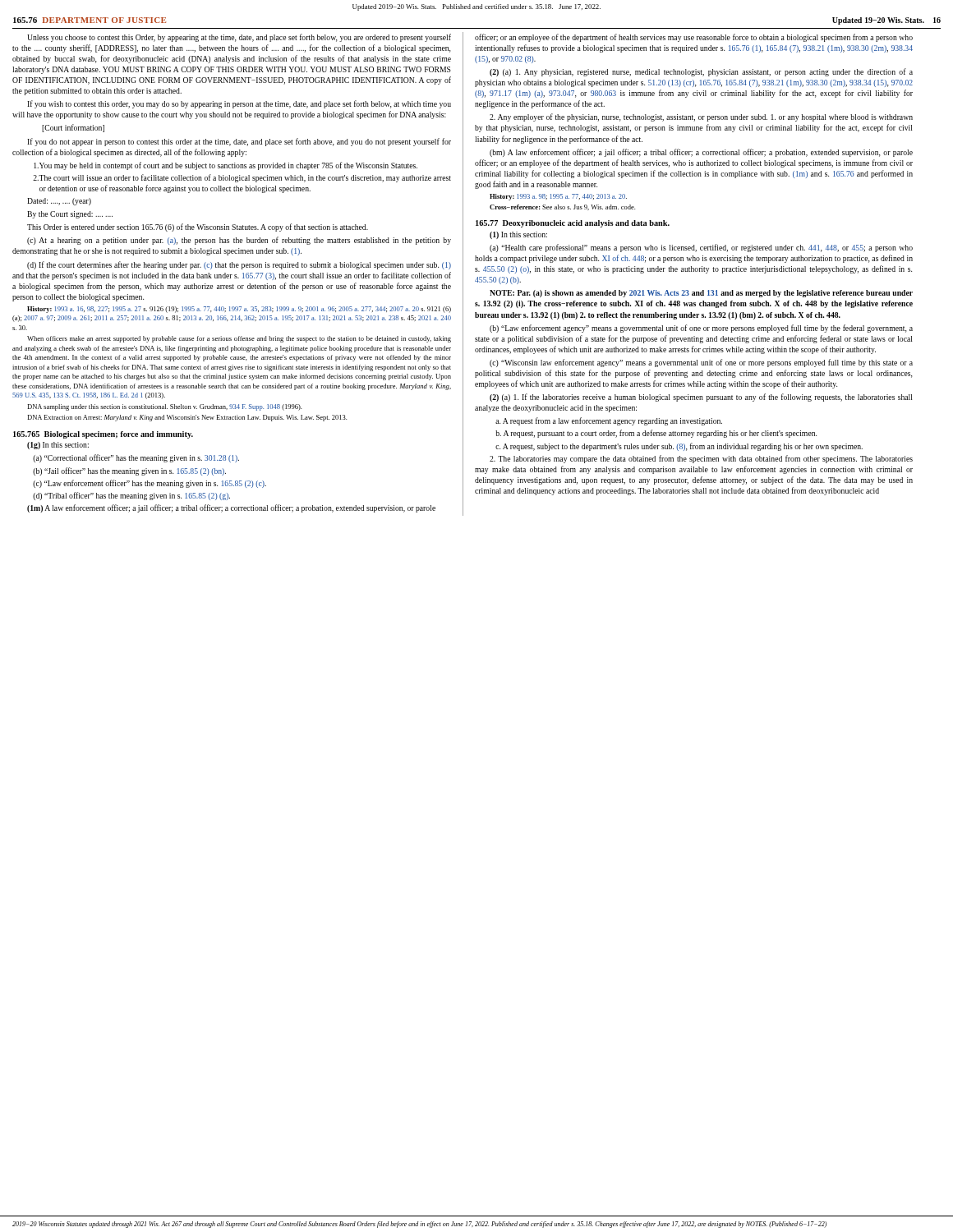The height and width of the screenshot is (1232, 953).
Task: Find the text that says "(1g) In this section:"
Action: pyautogui.click(x=232, y=445)
